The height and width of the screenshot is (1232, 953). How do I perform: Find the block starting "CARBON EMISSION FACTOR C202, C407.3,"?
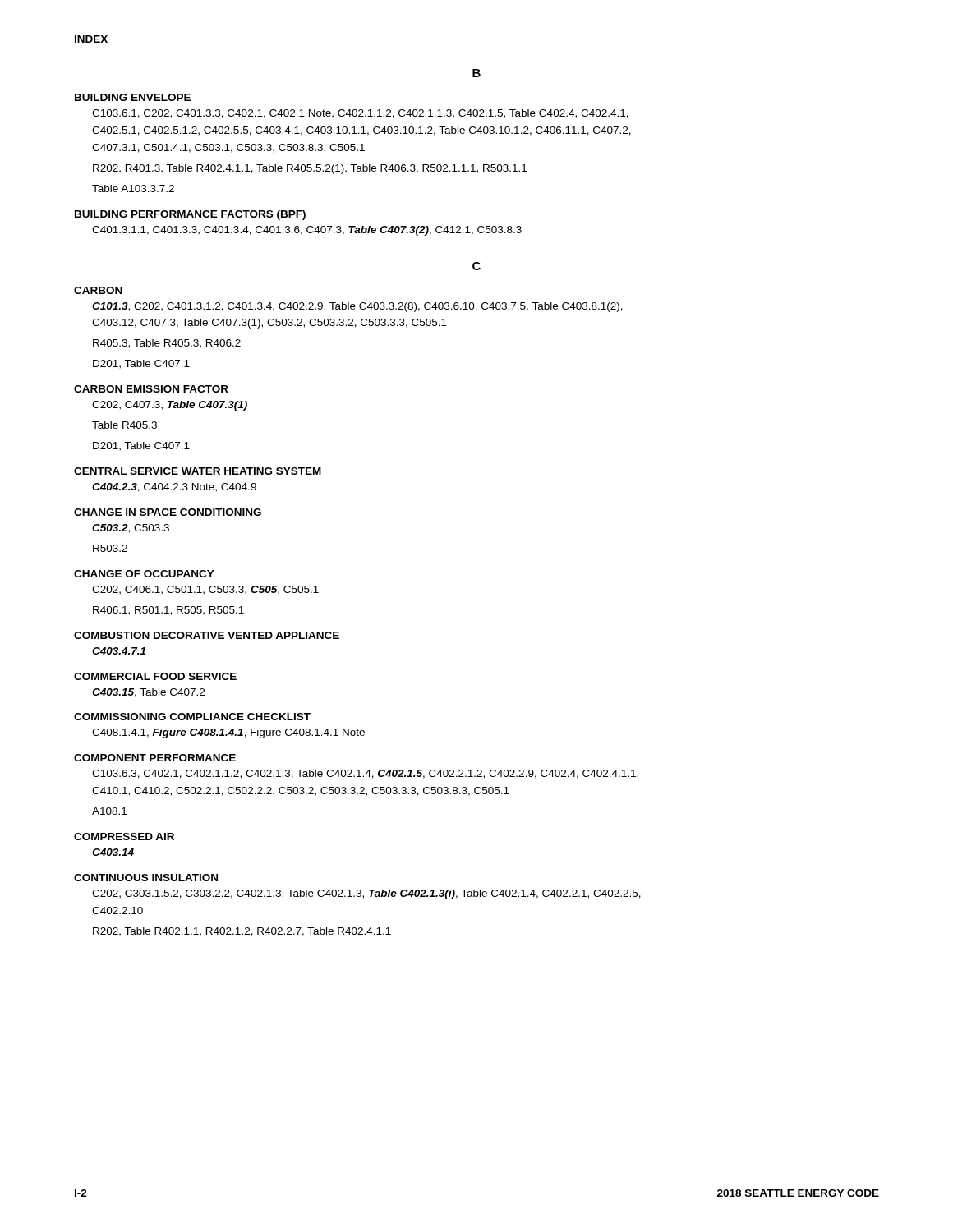tap(151, 389)
